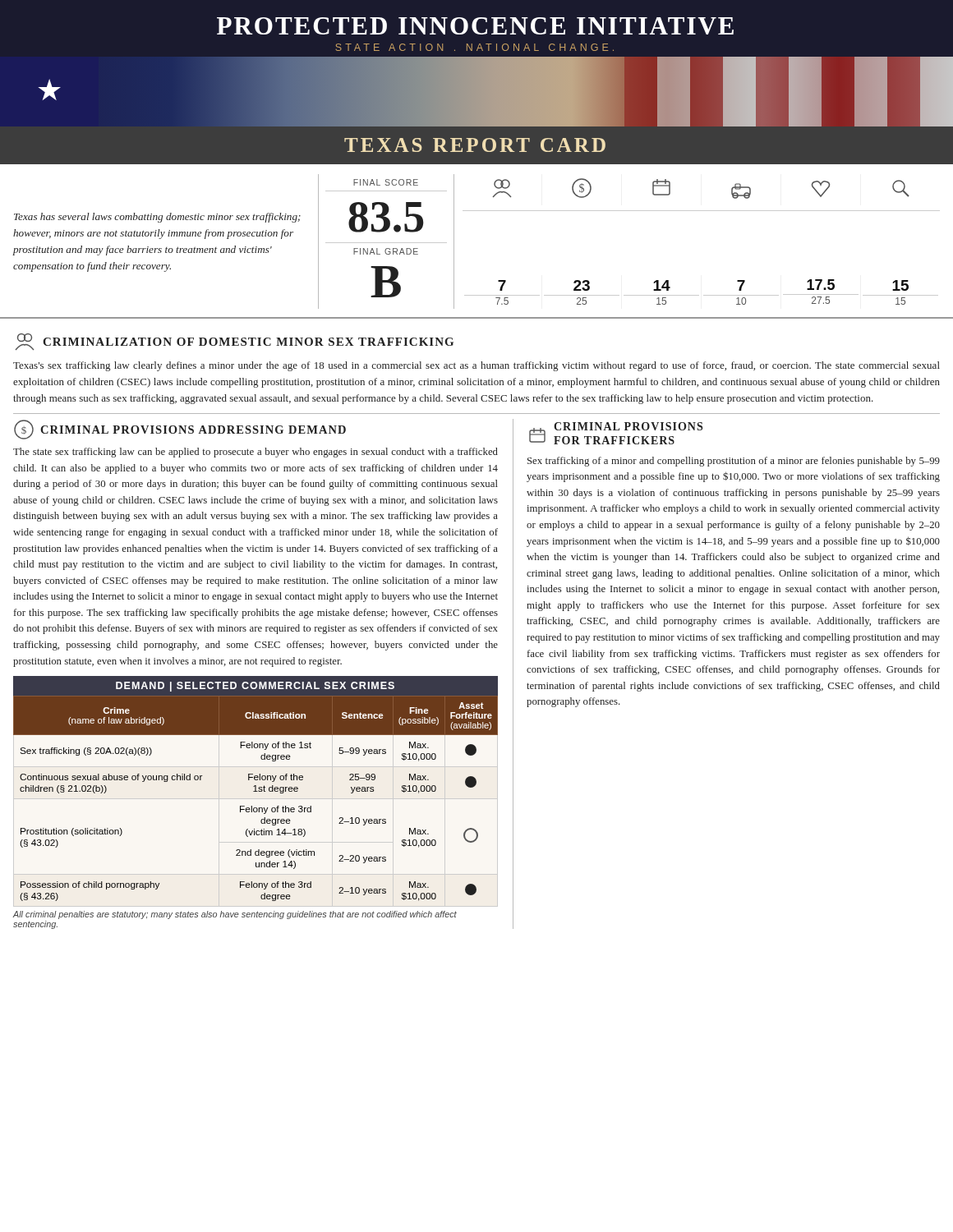Locate the table with the text "$ 7 7.5"
Image resolution: width=953 pixels, height=1232 pixels.
point(697,241)
